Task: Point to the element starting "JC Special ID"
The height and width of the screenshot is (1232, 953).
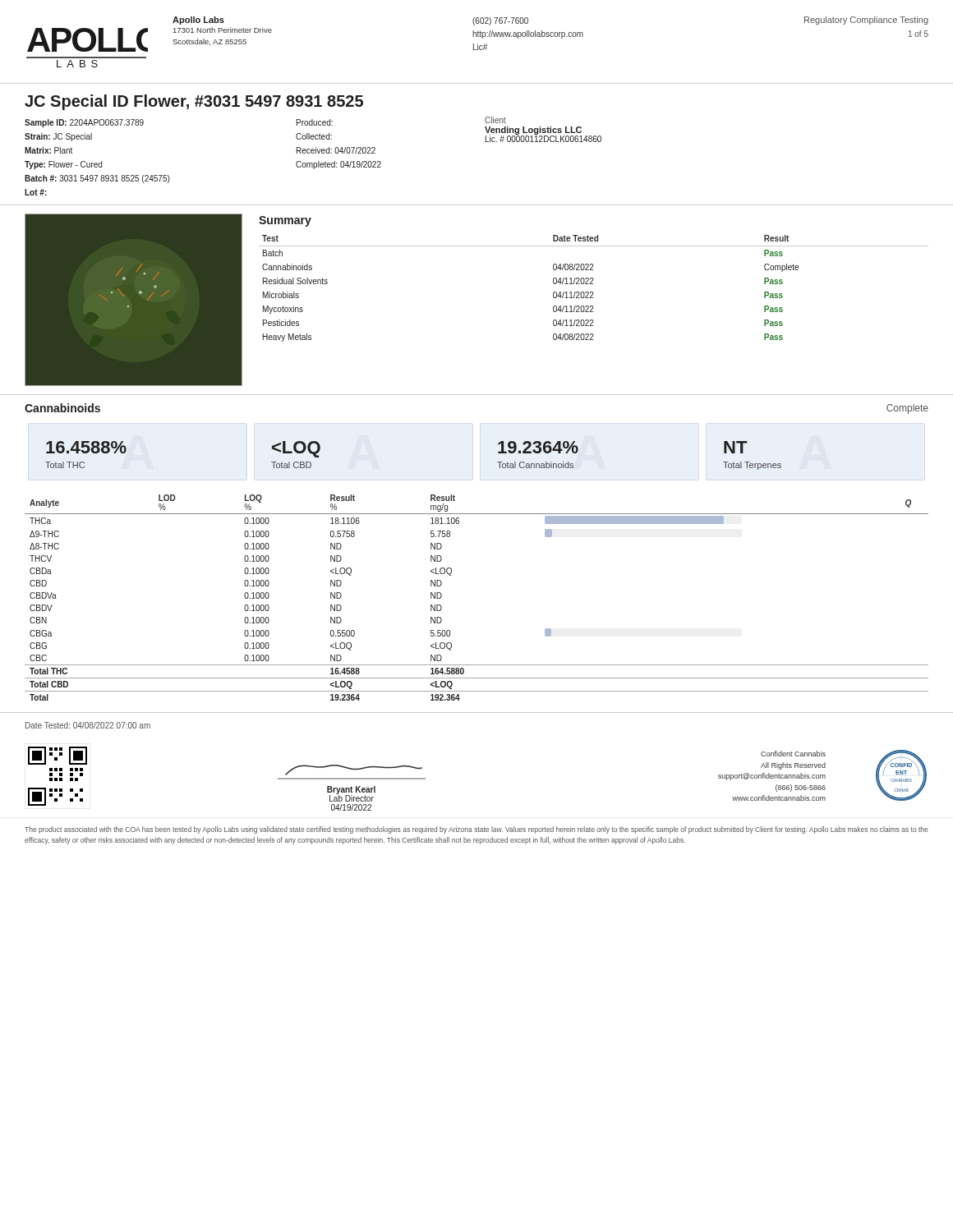Action: tap(194, 101)
